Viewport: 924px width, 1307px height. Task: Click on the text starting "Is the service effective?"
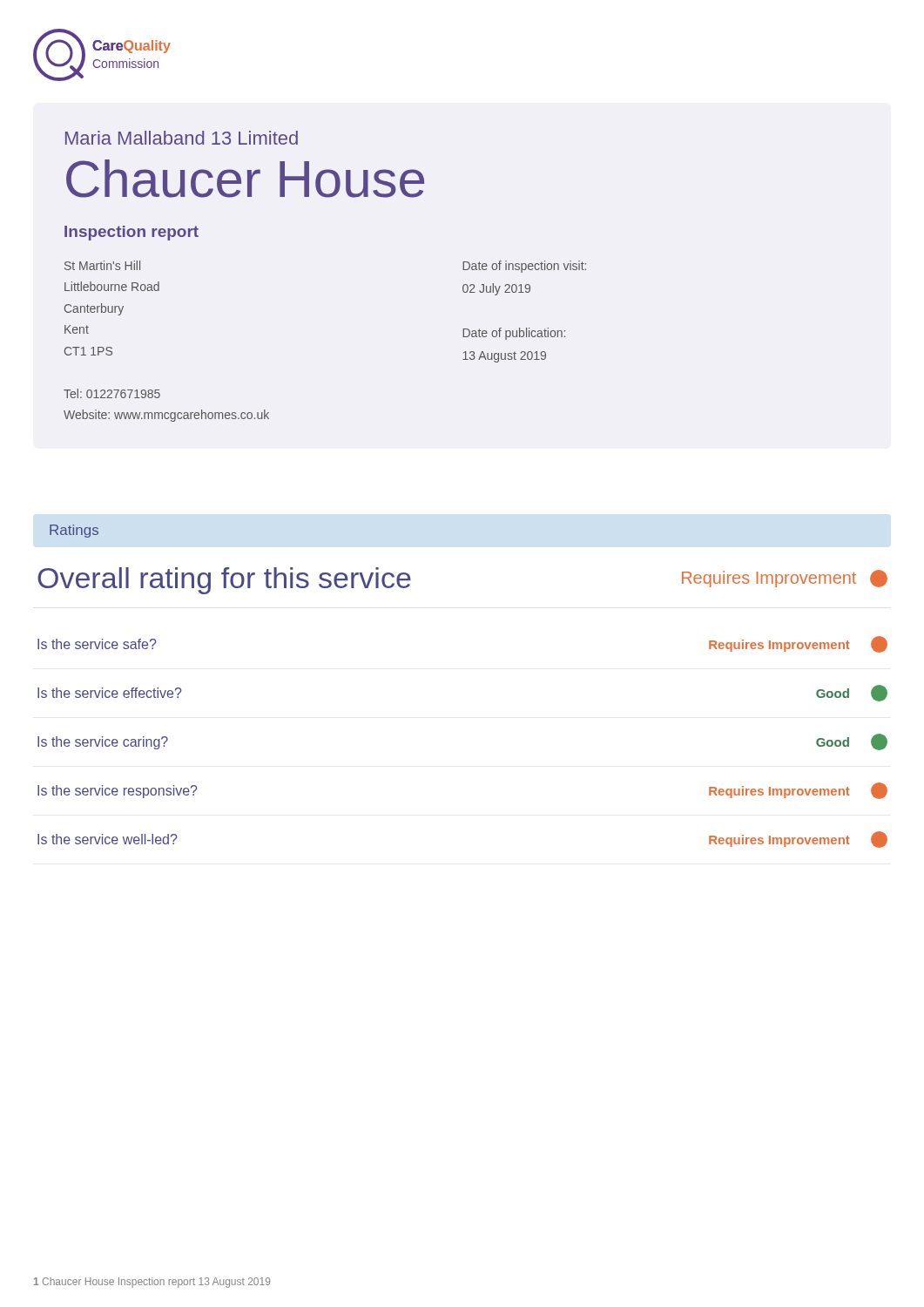point(109,693)
